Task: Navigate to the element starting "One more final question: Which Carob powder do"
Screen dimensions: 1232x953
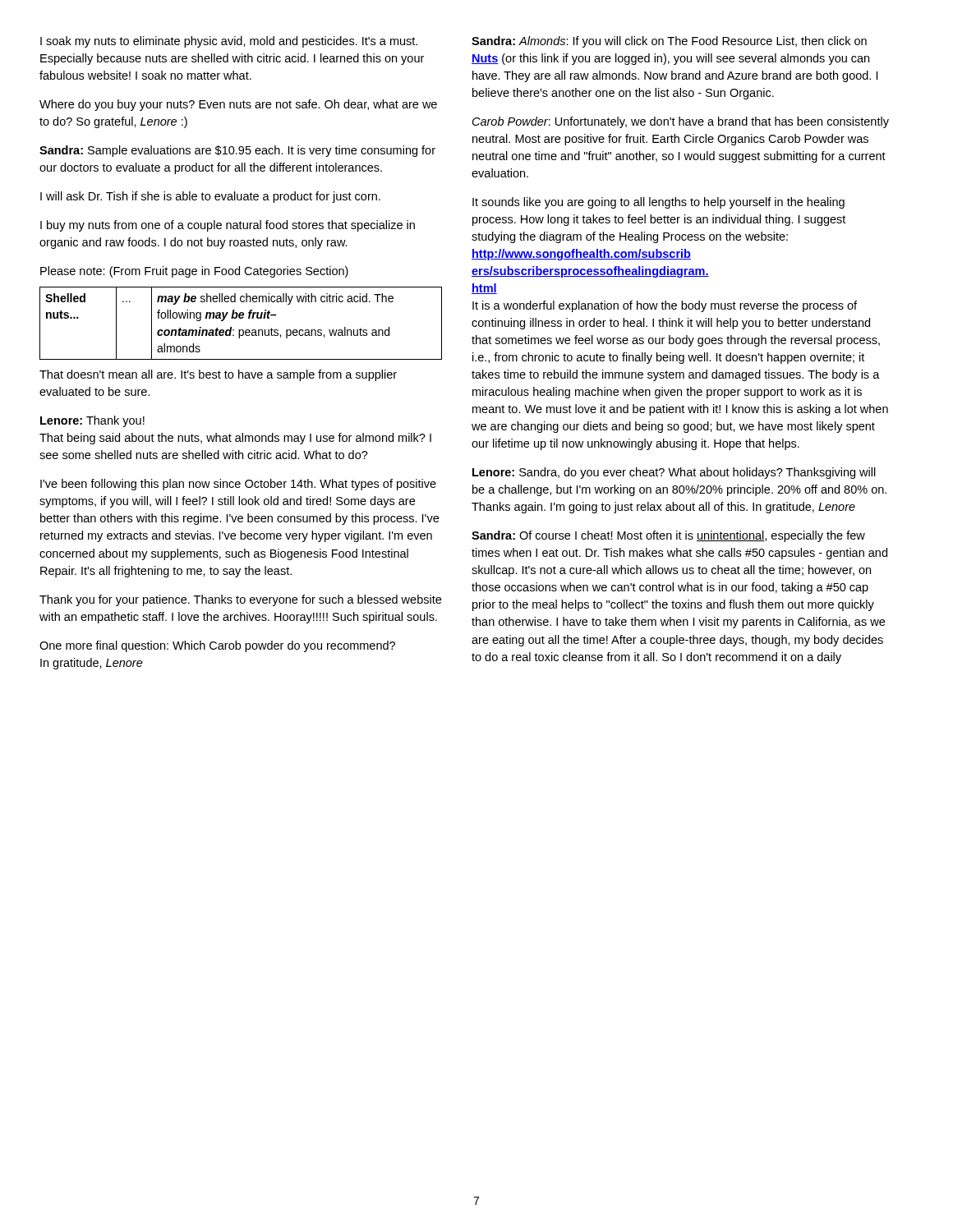Action: 218,654
